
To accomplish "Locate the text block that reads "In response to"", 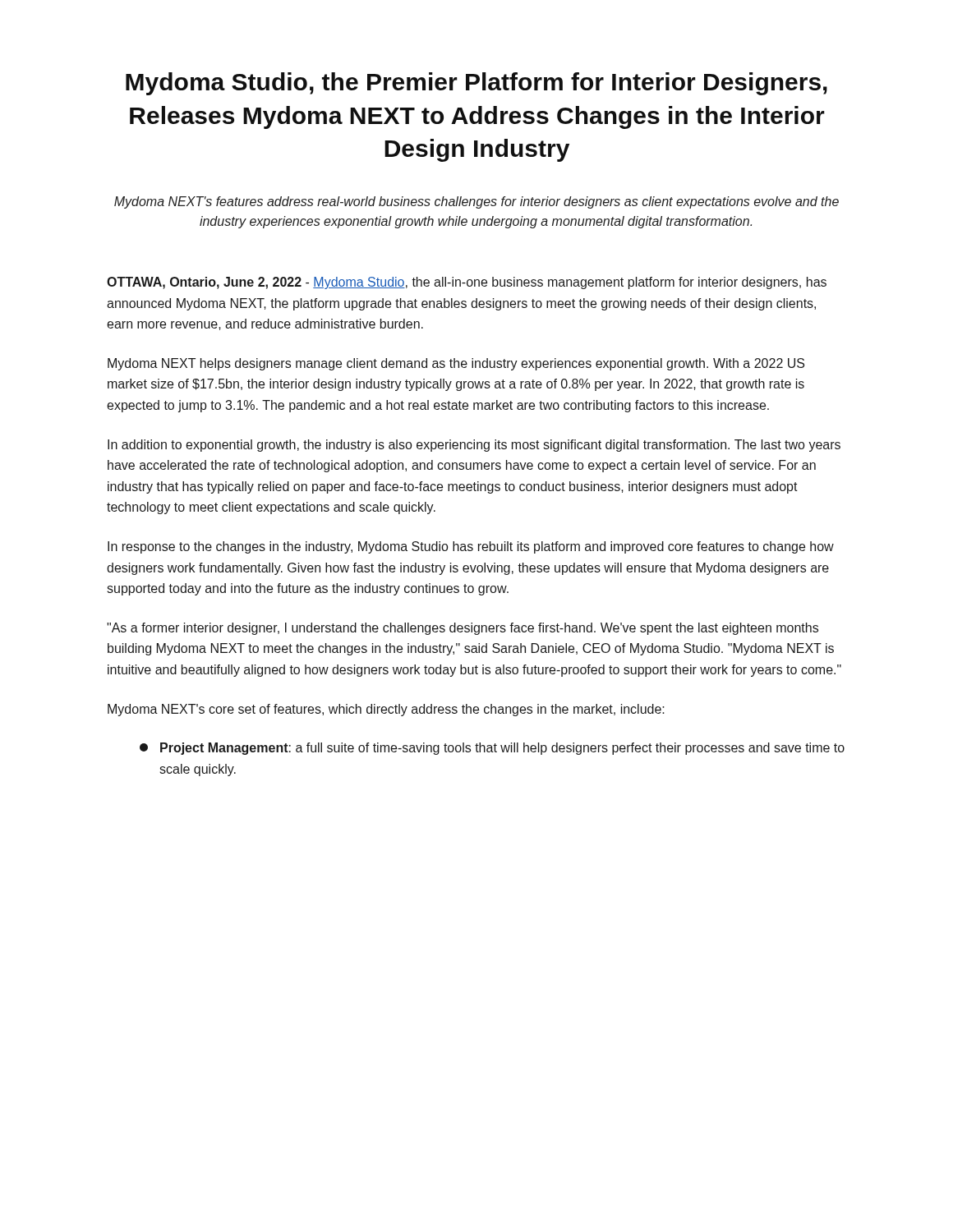I will tap(470, 568).
